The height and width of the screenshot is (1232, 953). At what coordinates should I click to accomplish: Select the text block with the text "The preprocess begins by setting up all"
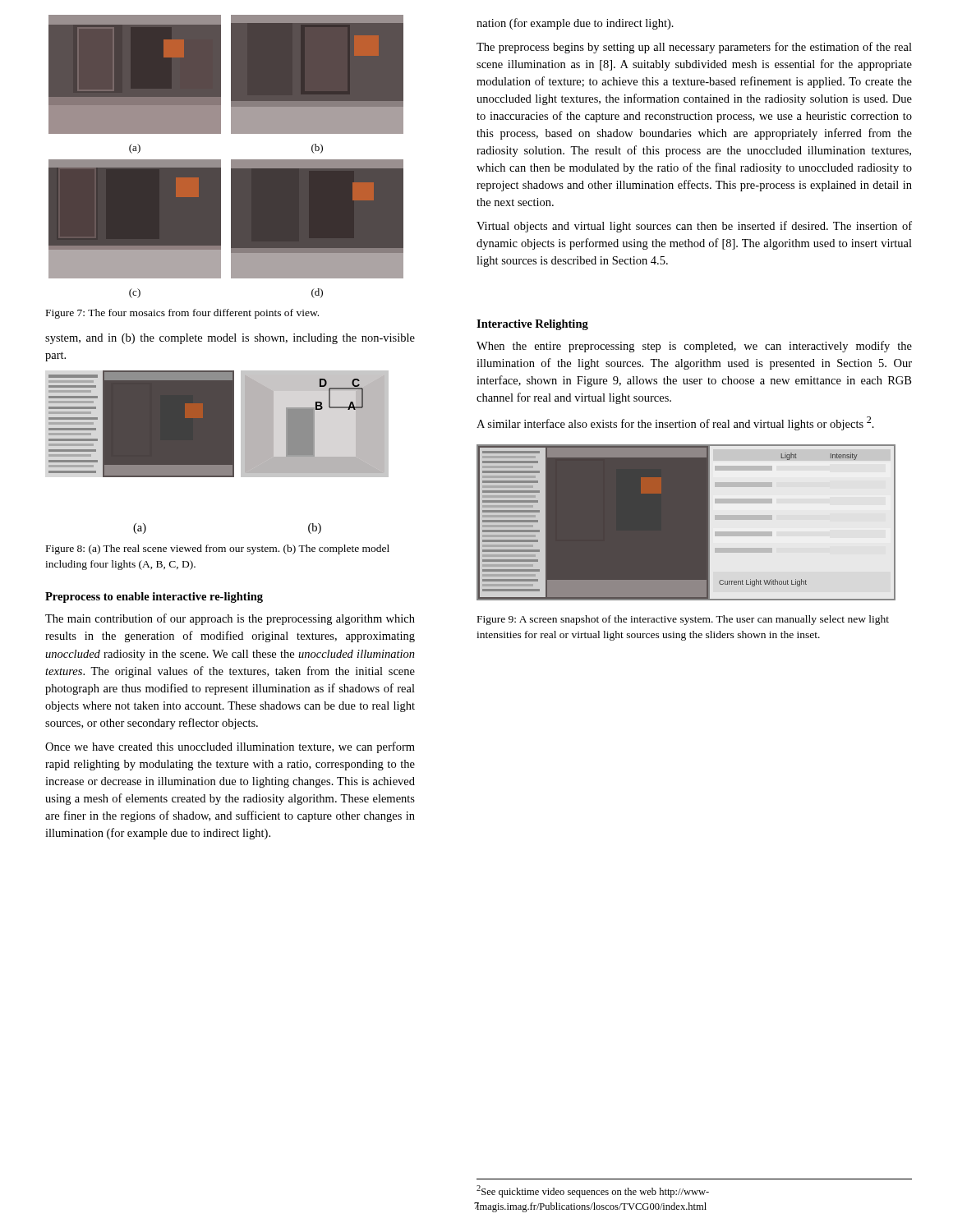694,124
